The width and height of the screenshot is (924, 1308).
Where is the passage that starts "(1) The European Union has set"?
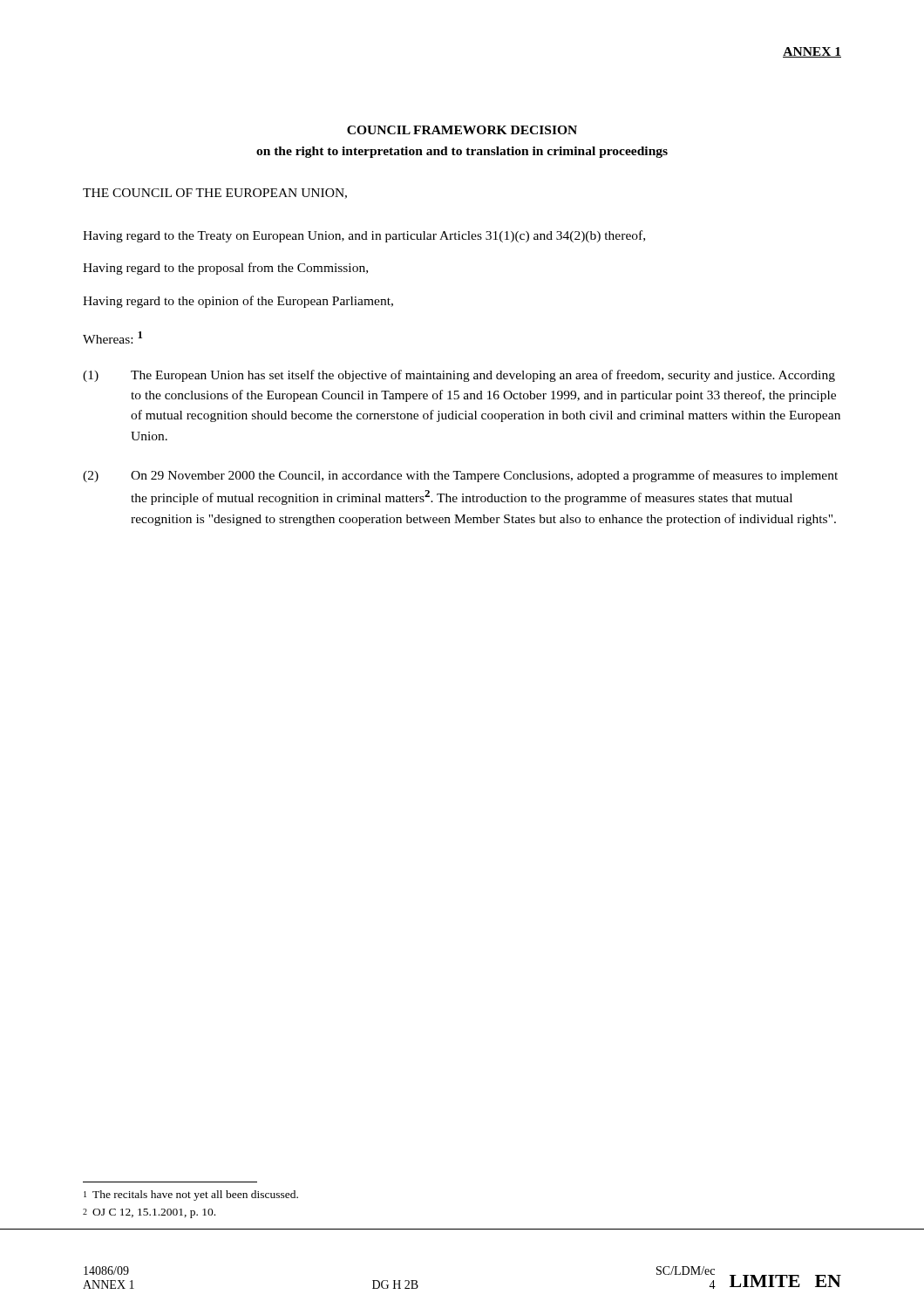tap(462, 405)
